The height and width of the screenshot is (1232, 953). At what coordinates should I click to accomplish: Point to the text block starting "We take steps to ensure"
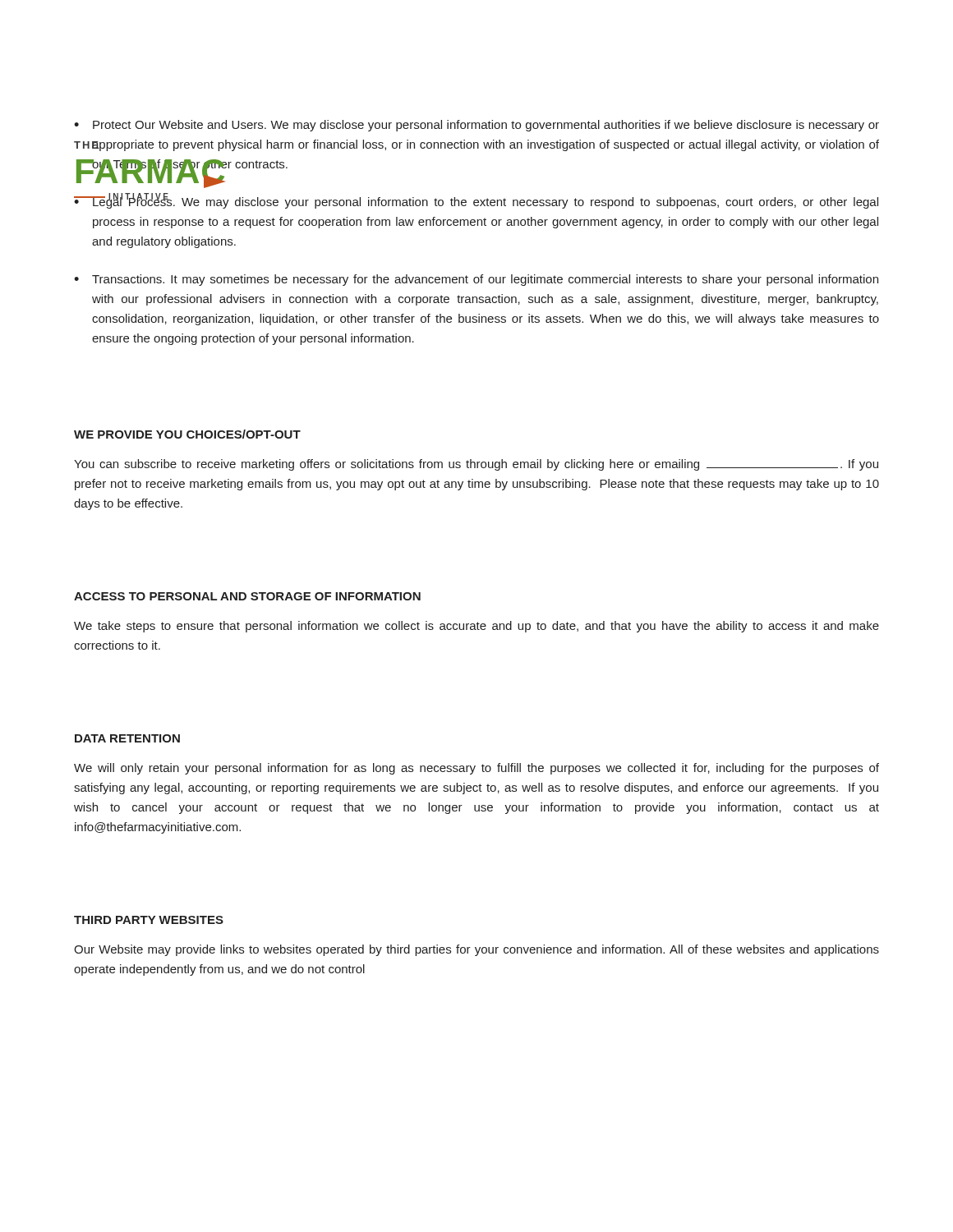(x=476, y=635)
